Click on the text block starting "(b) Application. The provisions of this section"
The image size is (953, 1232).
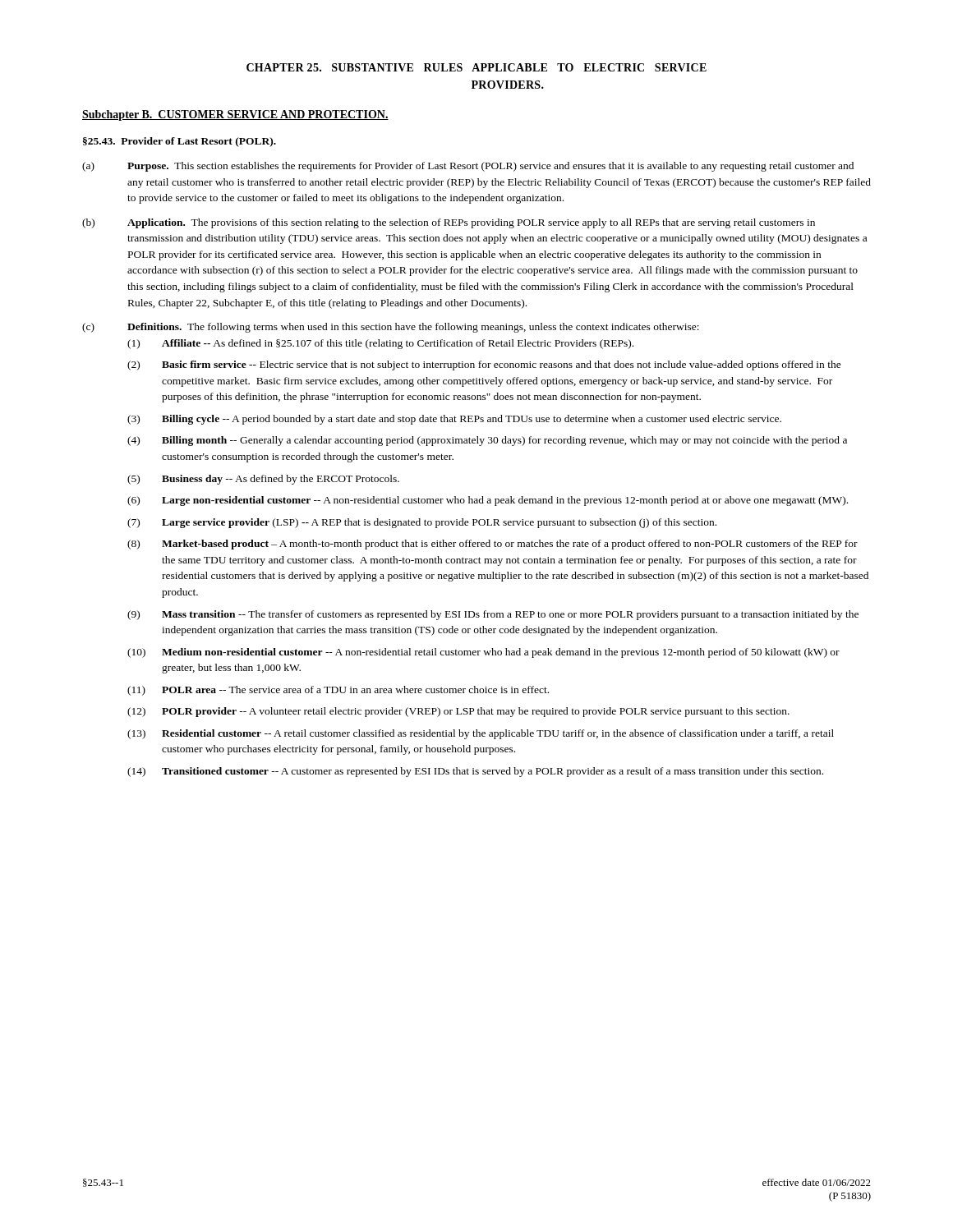point(476,262)
